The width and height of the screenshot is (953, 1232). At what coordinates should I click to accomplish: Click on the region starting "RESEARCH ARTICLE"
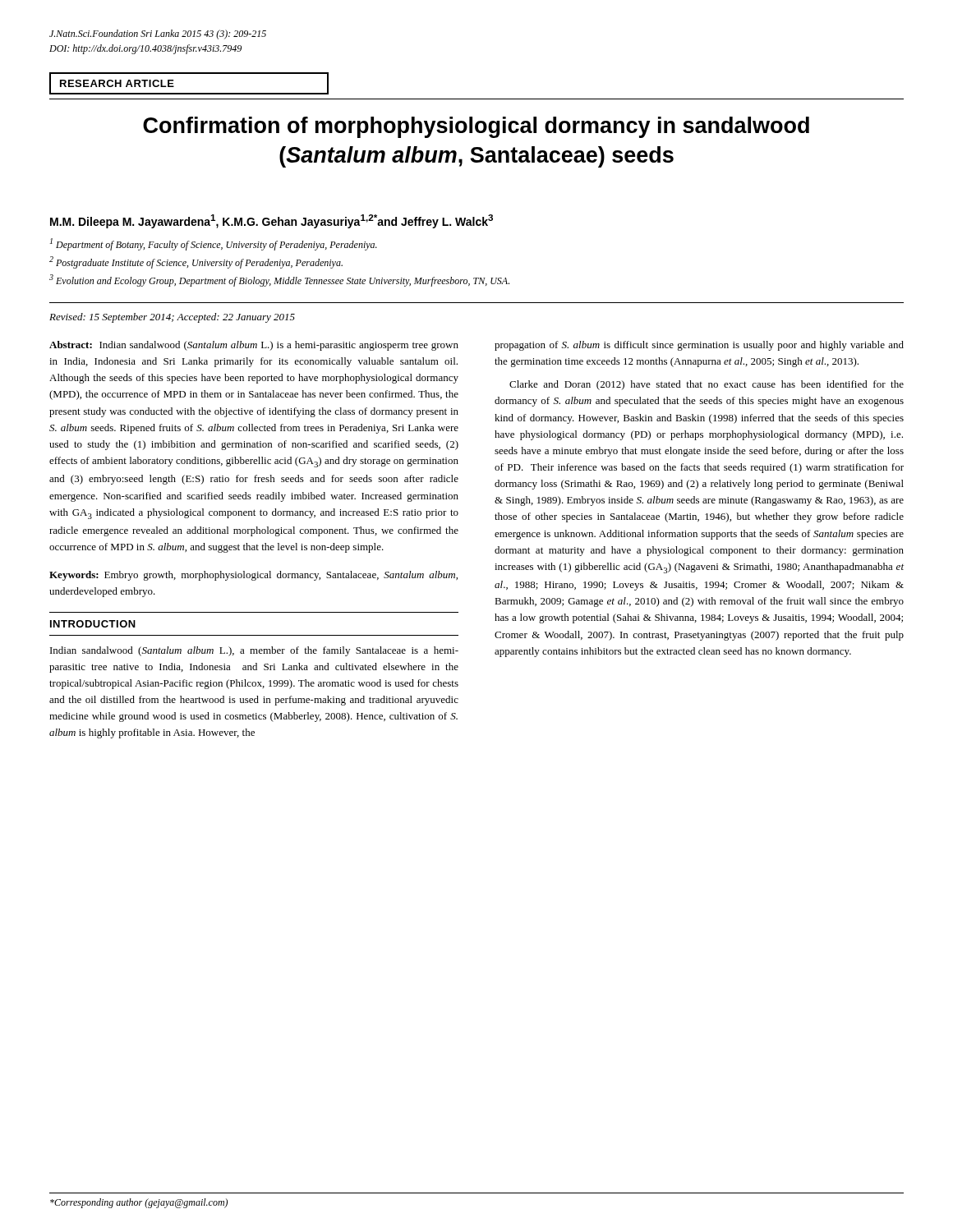117,83
